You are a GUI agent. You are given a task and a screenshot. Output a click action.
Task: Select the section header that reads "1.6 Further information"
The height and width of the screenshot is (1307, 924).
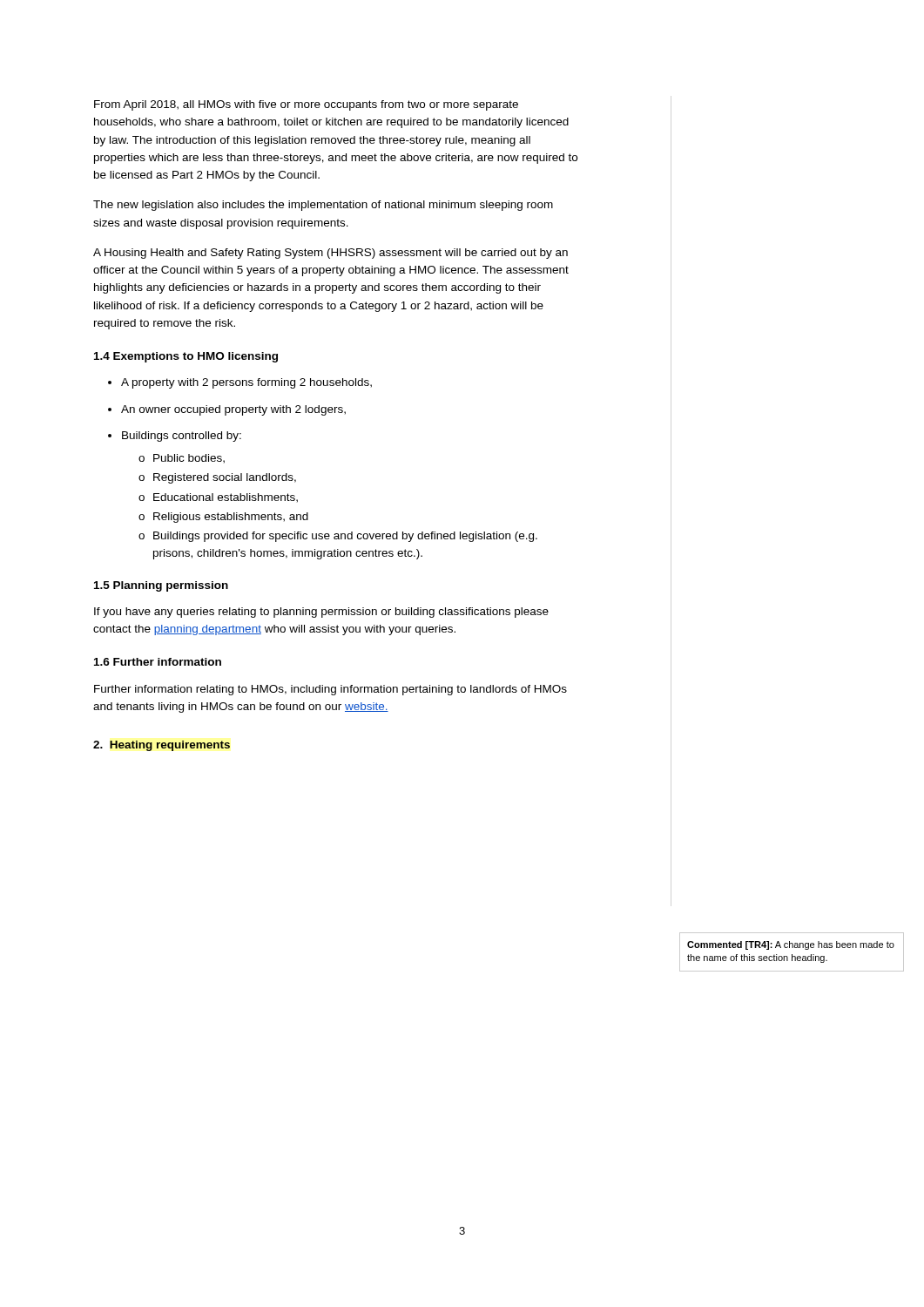pos(158,662)
